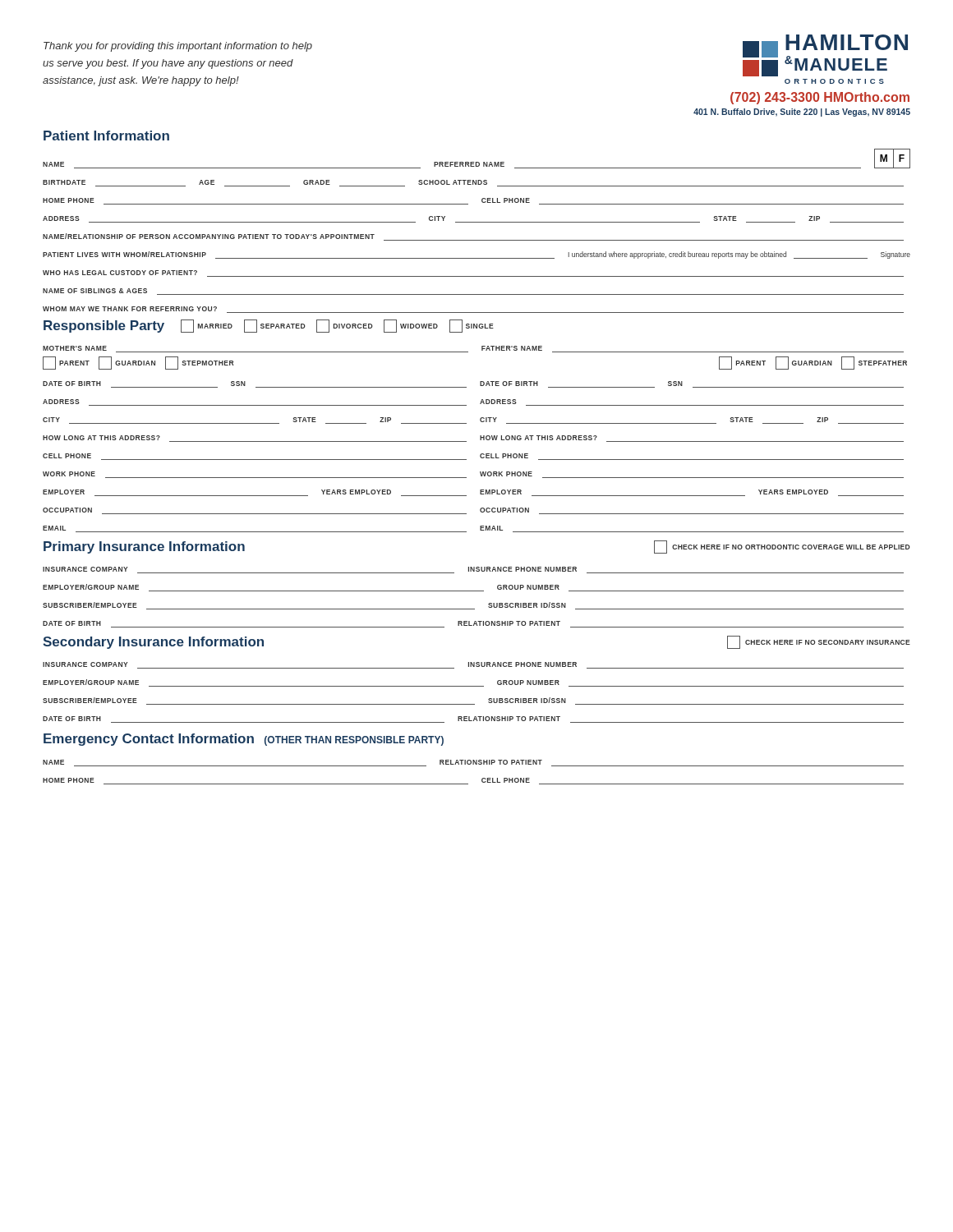Viewport: 953px width, 1232px height.
Task: Click on the text block containing "401 N. Buffalo"
Action: (802, 112)
